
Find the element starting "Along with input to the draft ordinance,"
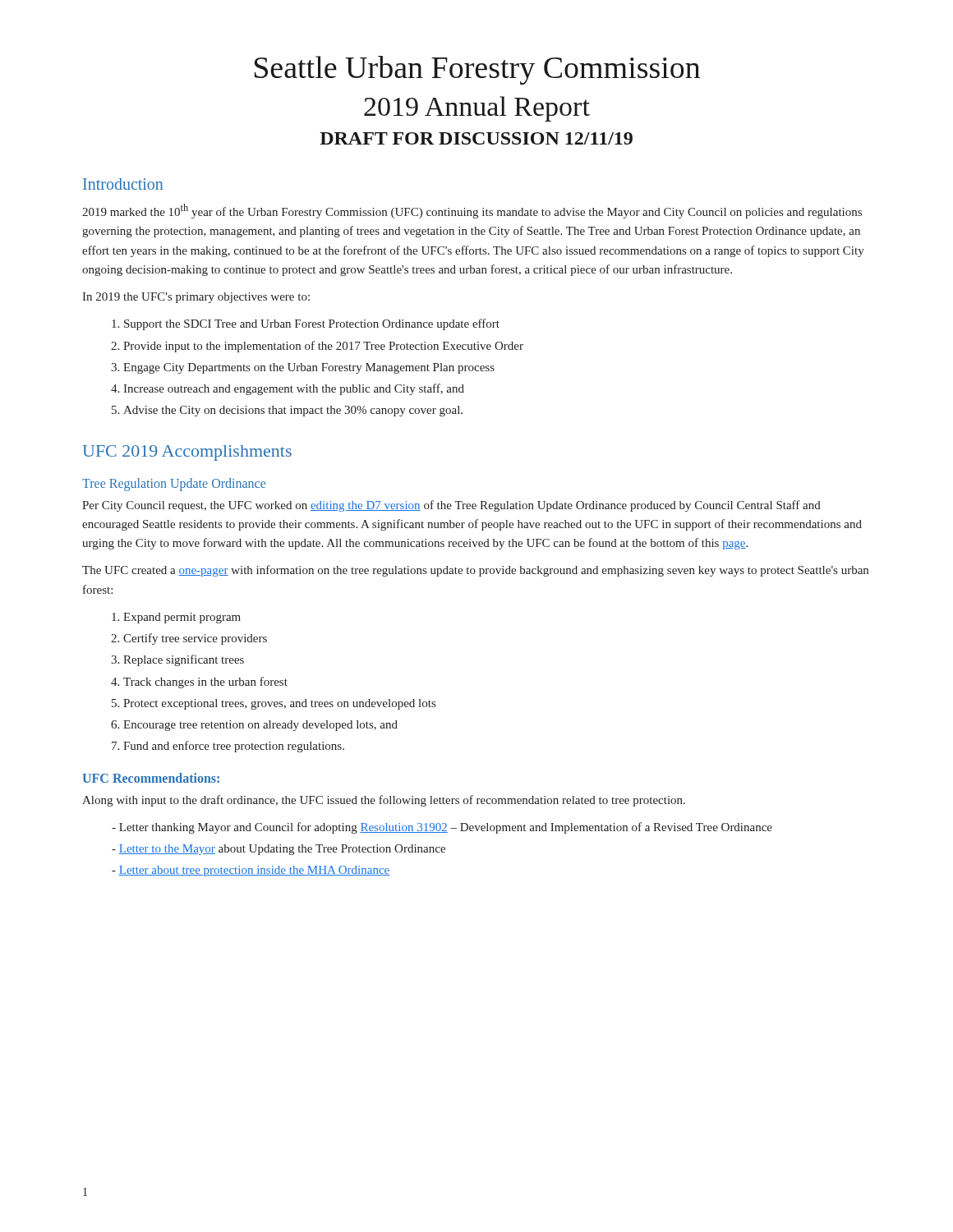click(x=476, y=800)
